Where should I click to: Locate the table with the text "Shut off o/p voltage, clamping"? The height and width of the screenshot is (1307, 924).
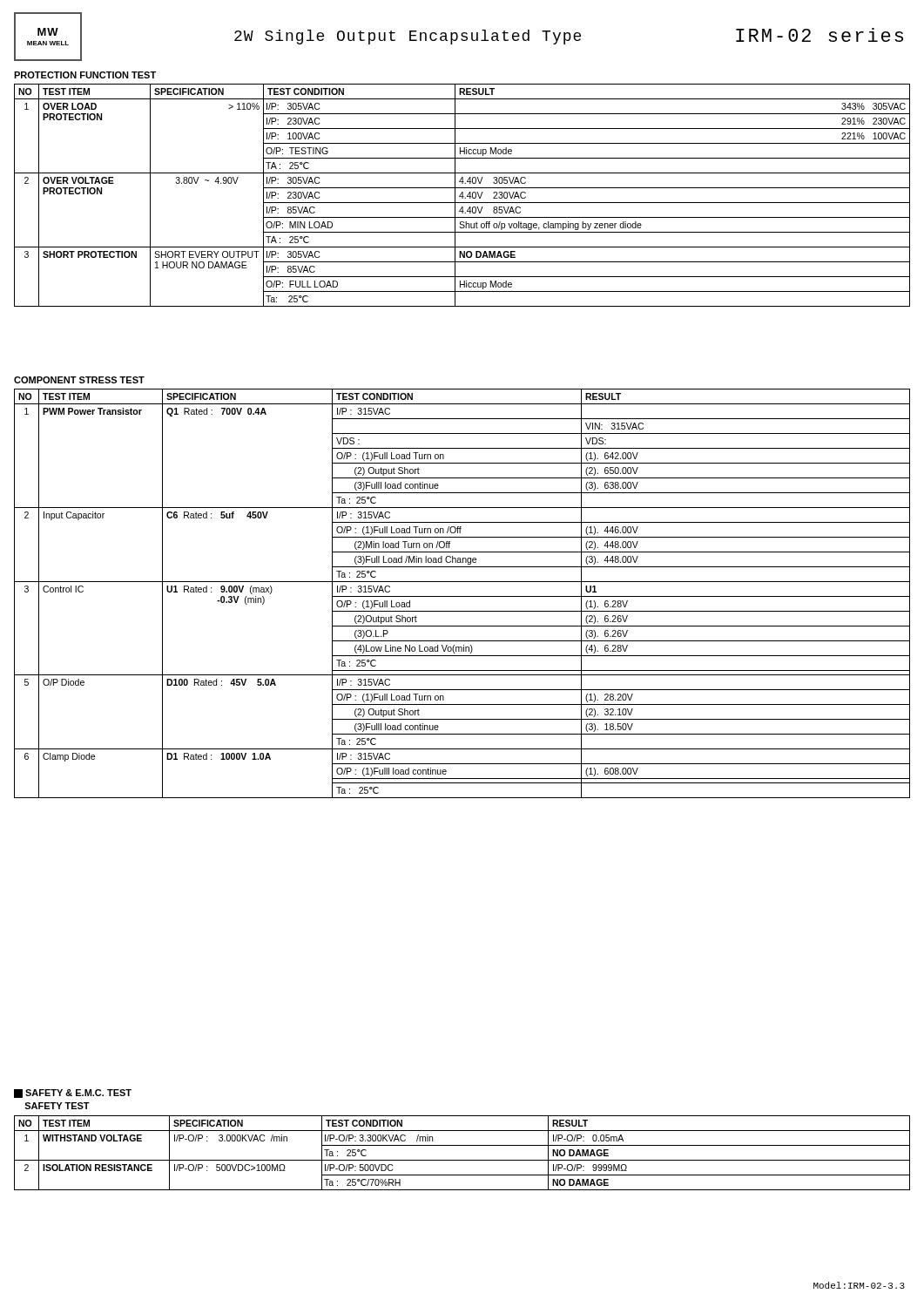462,195
